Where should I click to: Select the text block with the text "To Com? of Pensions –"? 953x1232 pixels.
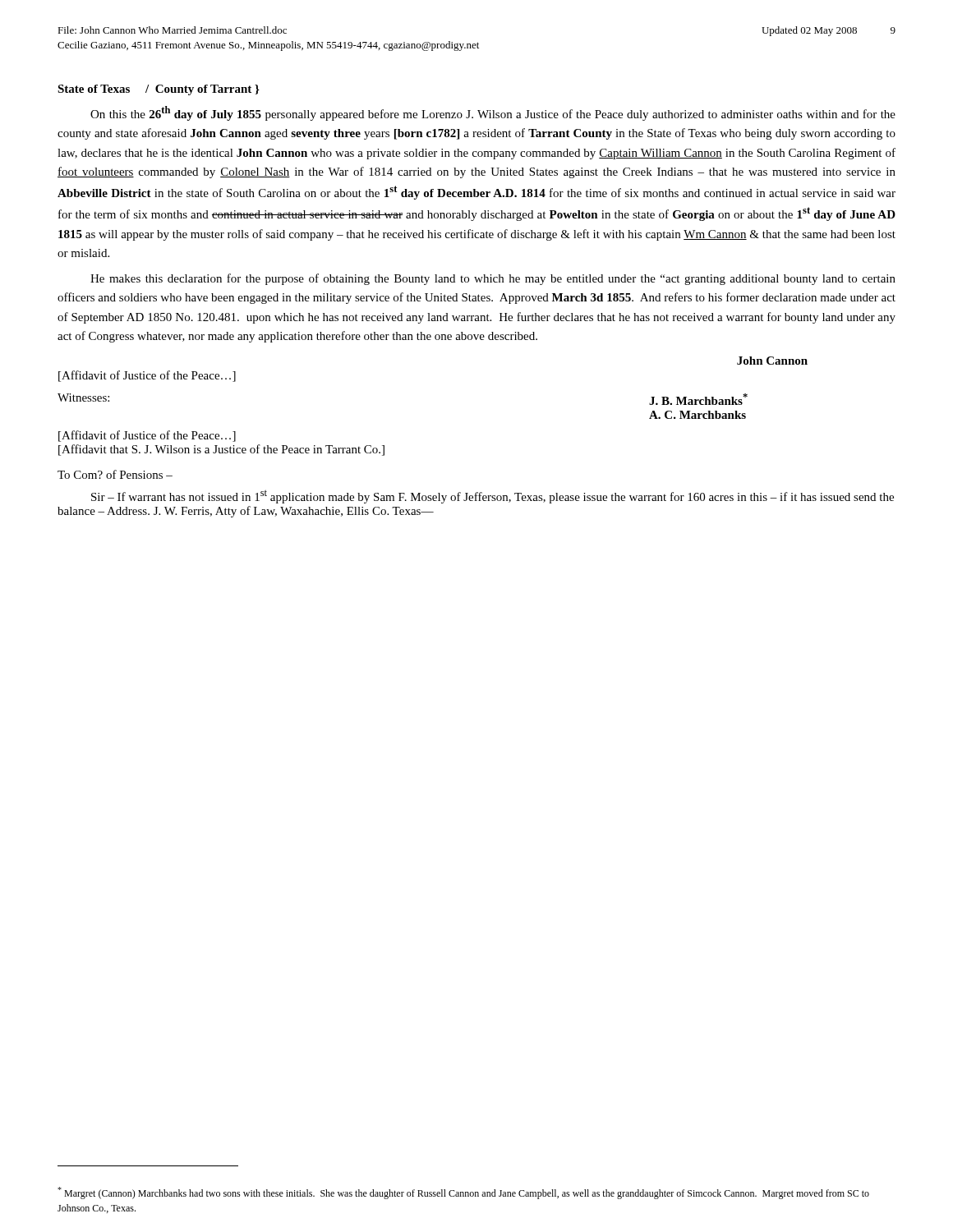click(x=476, y=493)
